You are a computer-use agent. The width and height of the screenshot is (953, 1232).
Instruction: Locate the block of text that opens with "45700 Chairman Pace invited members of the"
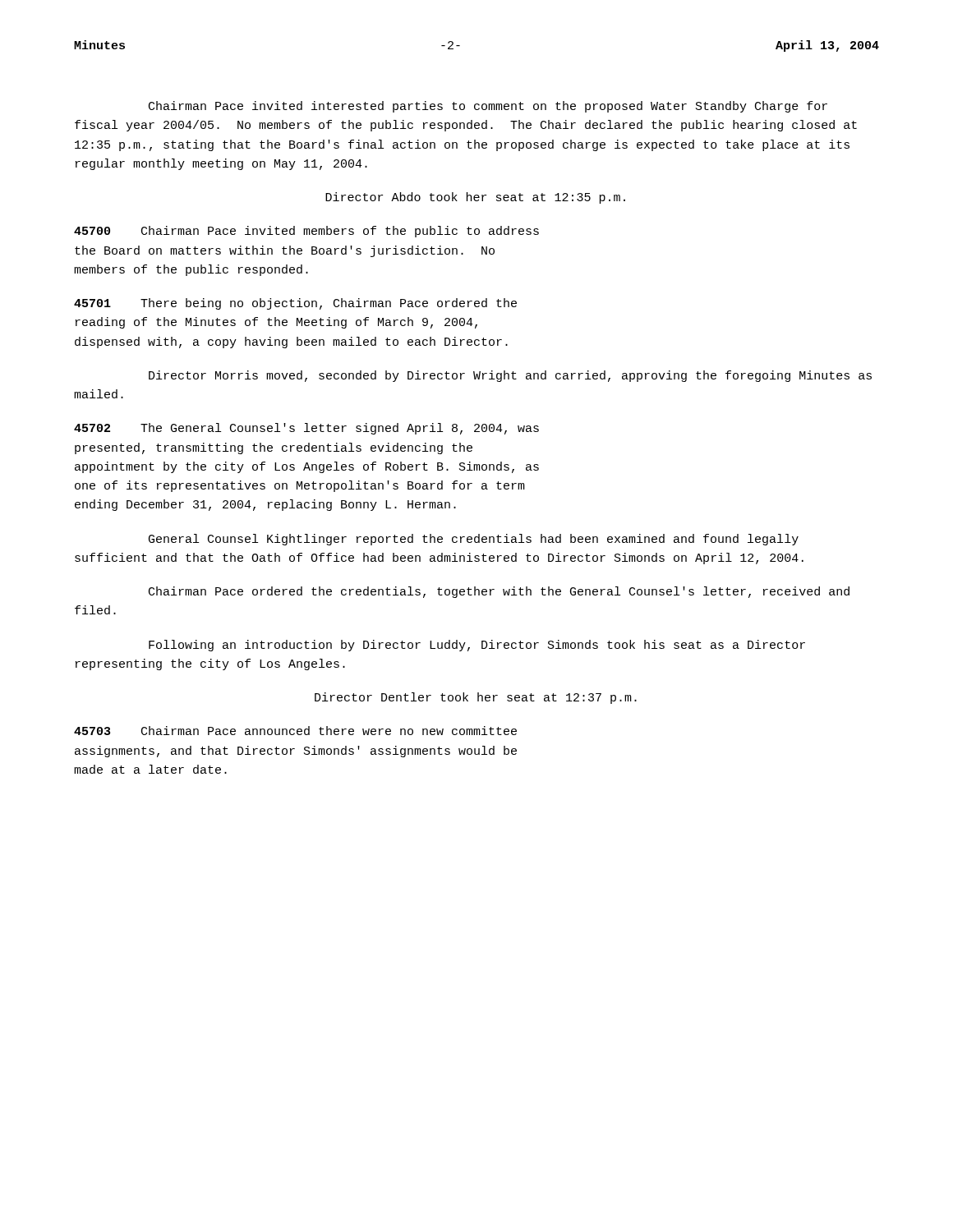pos(307,251)
